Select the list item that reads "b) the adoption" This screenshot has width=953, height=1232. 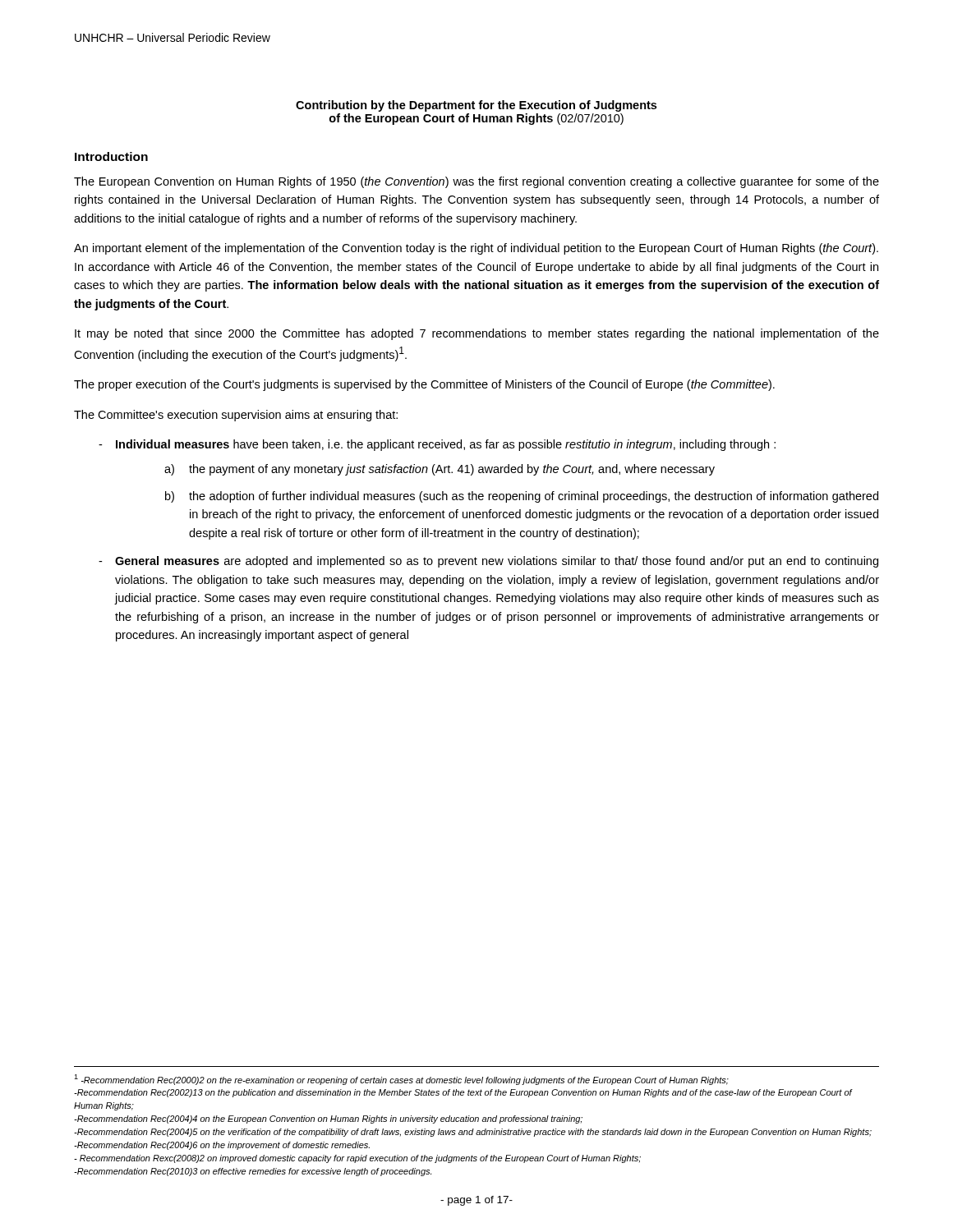(522, 513)
